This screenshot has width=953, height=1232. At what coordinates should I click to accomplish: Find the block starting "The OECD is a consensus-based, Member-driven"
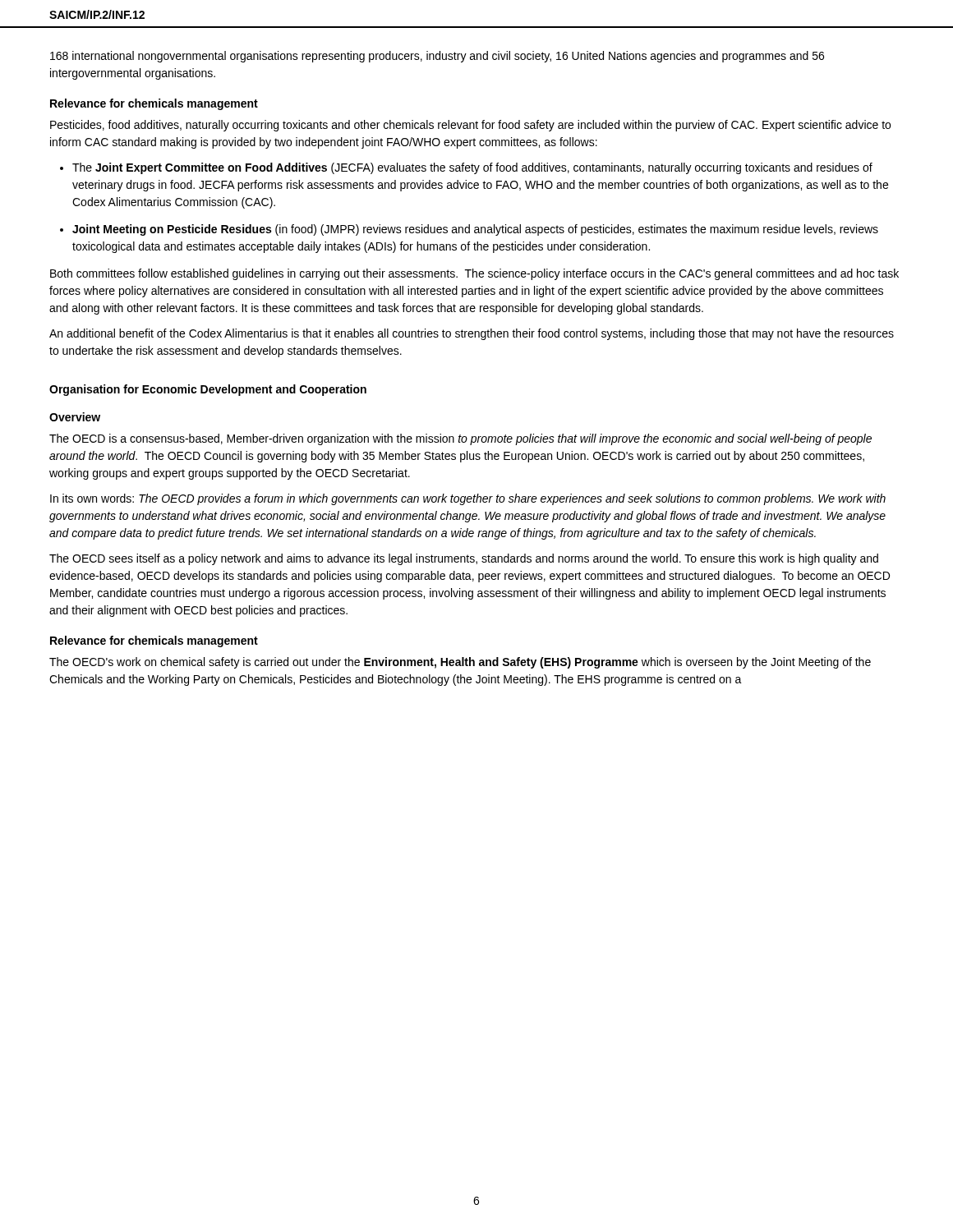click(461, 456)
